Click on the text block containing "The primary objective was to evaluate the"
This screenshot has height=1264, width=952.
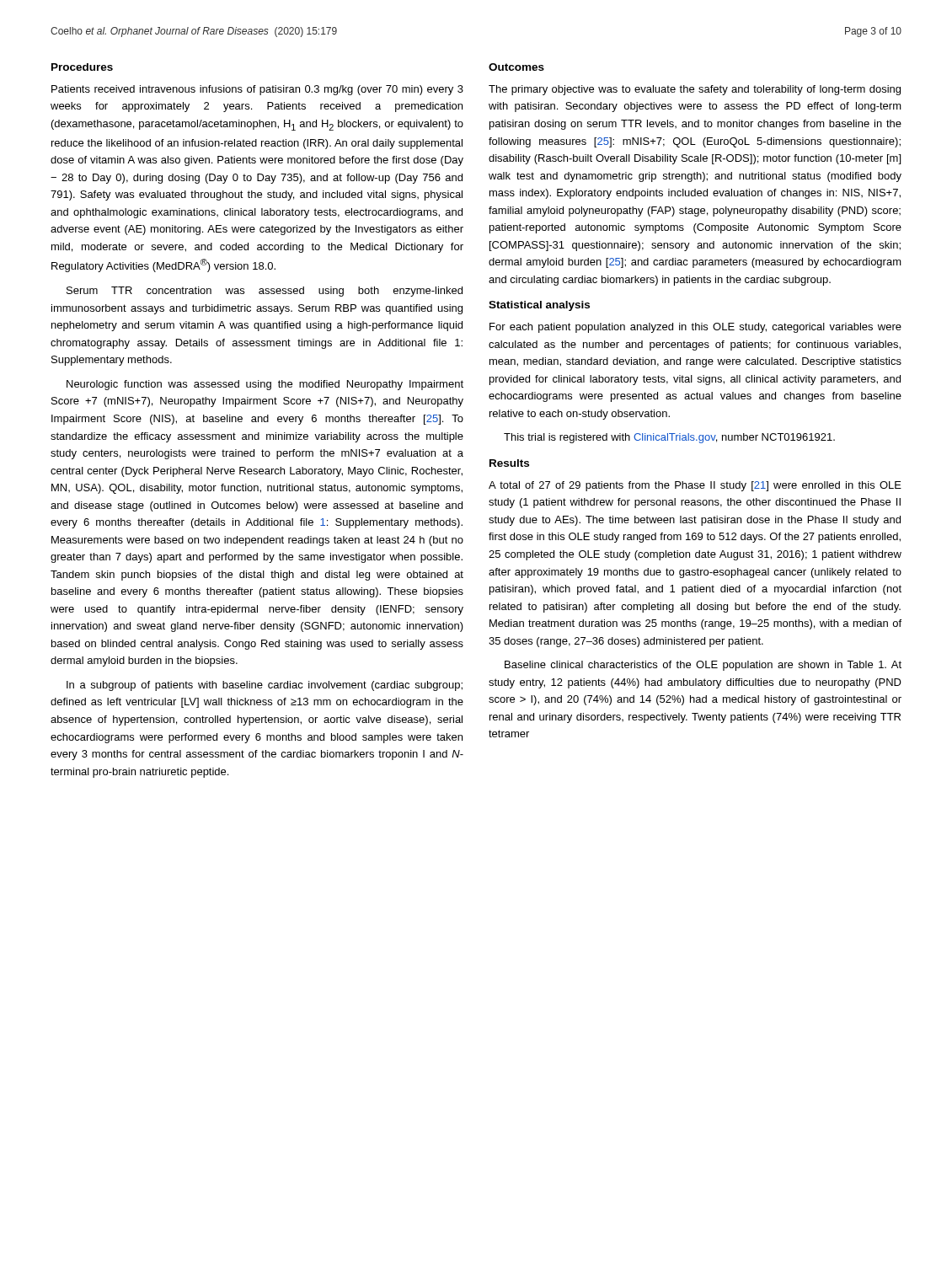695,185
